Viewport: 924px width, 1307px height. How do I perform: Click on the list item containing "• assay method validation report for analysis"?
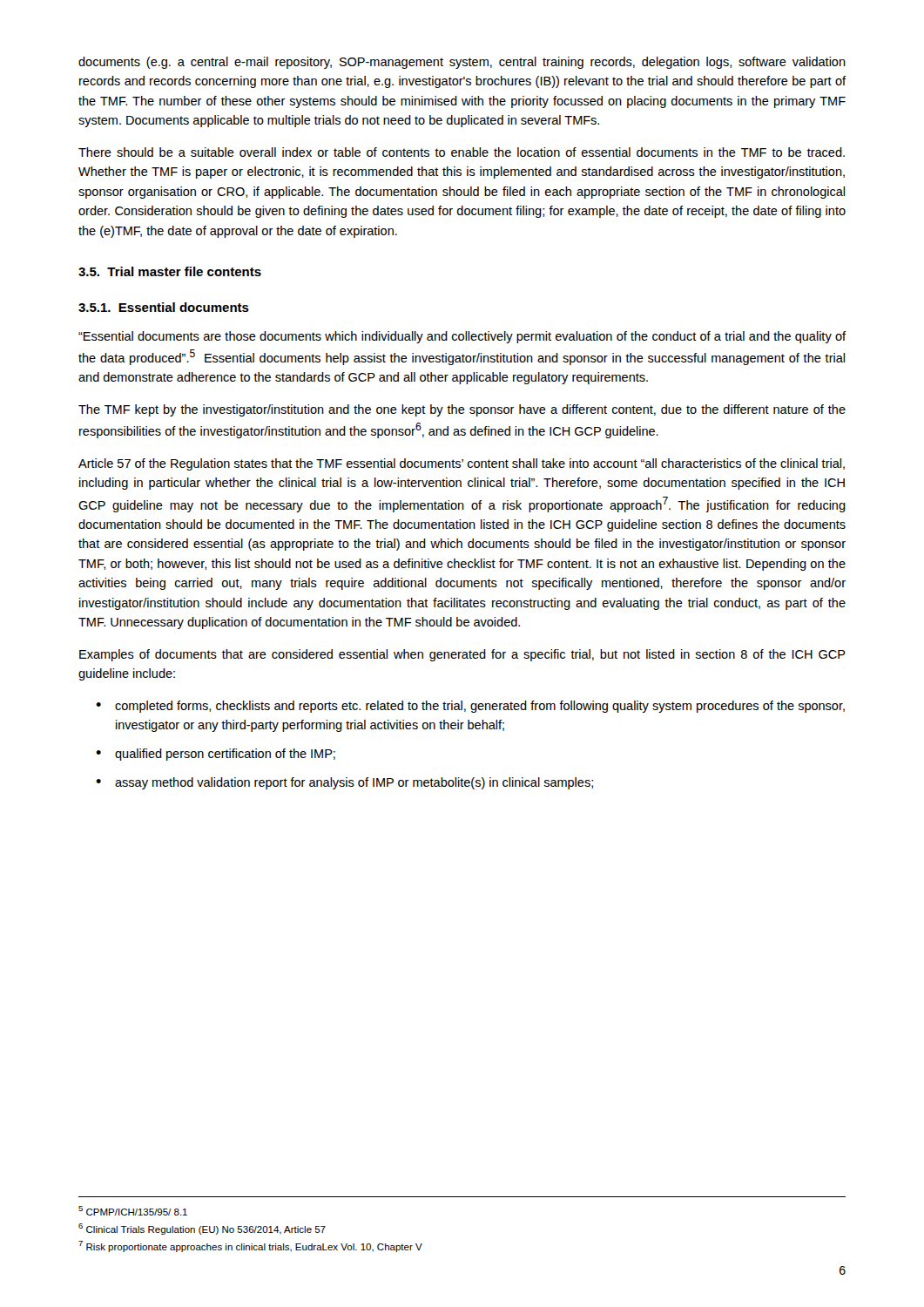click(x=471, y=783)
